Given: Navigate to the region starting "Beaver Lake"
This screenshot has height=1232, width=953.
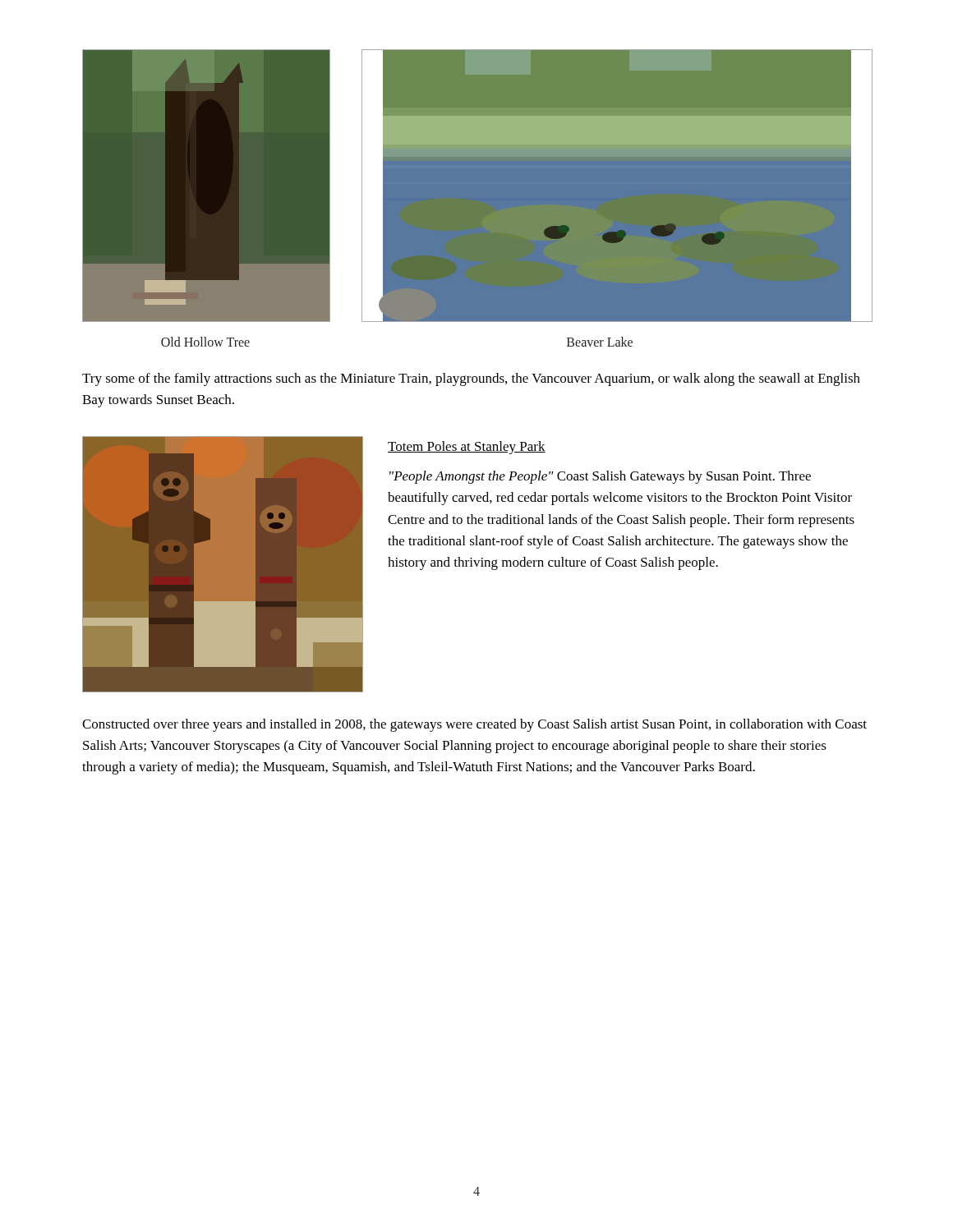Looking at the screenshot, I should [x=600, y=342].
